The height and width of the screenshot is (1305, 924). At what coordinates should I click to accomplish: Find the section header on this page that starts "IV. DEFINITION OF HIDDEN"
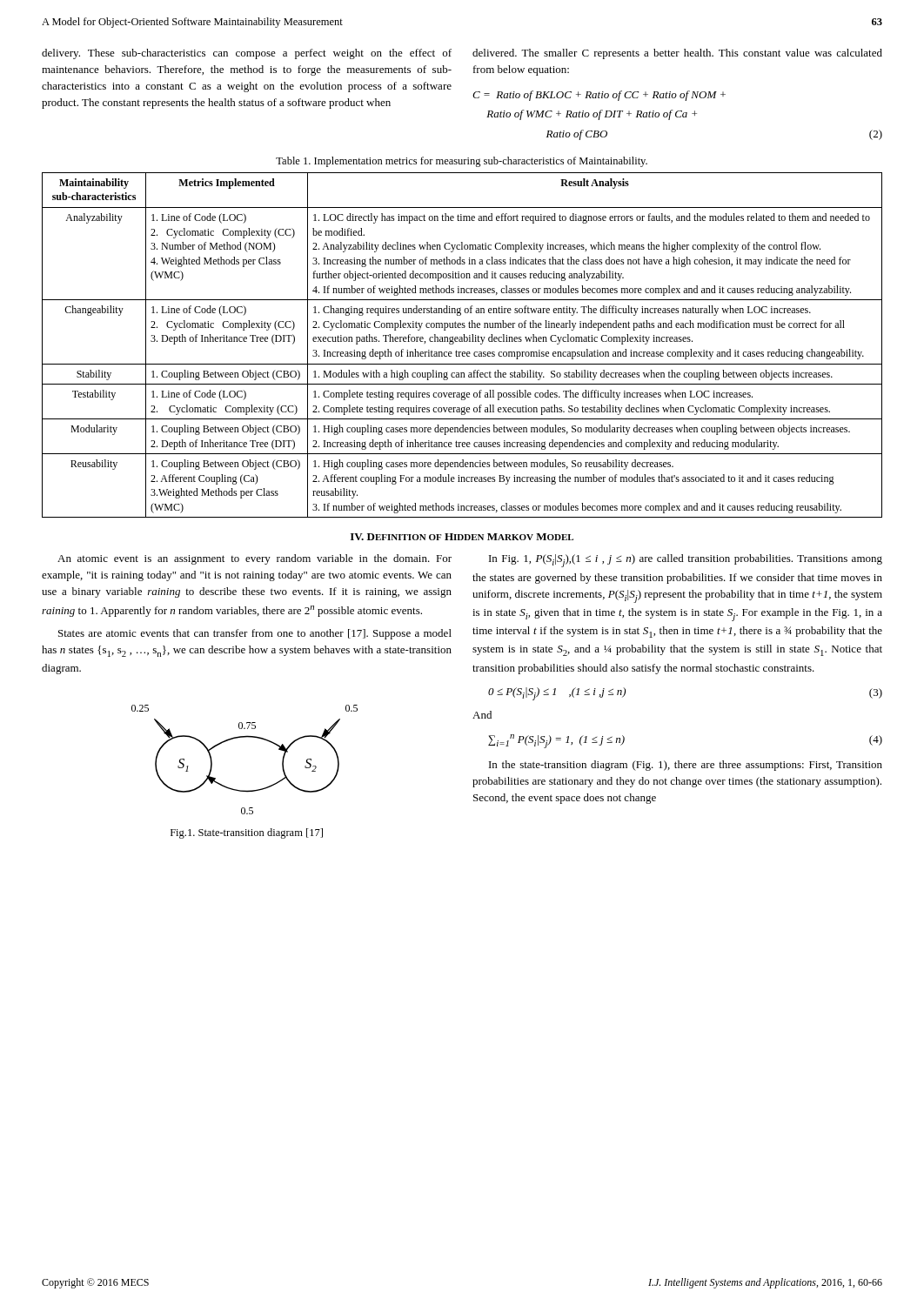point(462,537)
